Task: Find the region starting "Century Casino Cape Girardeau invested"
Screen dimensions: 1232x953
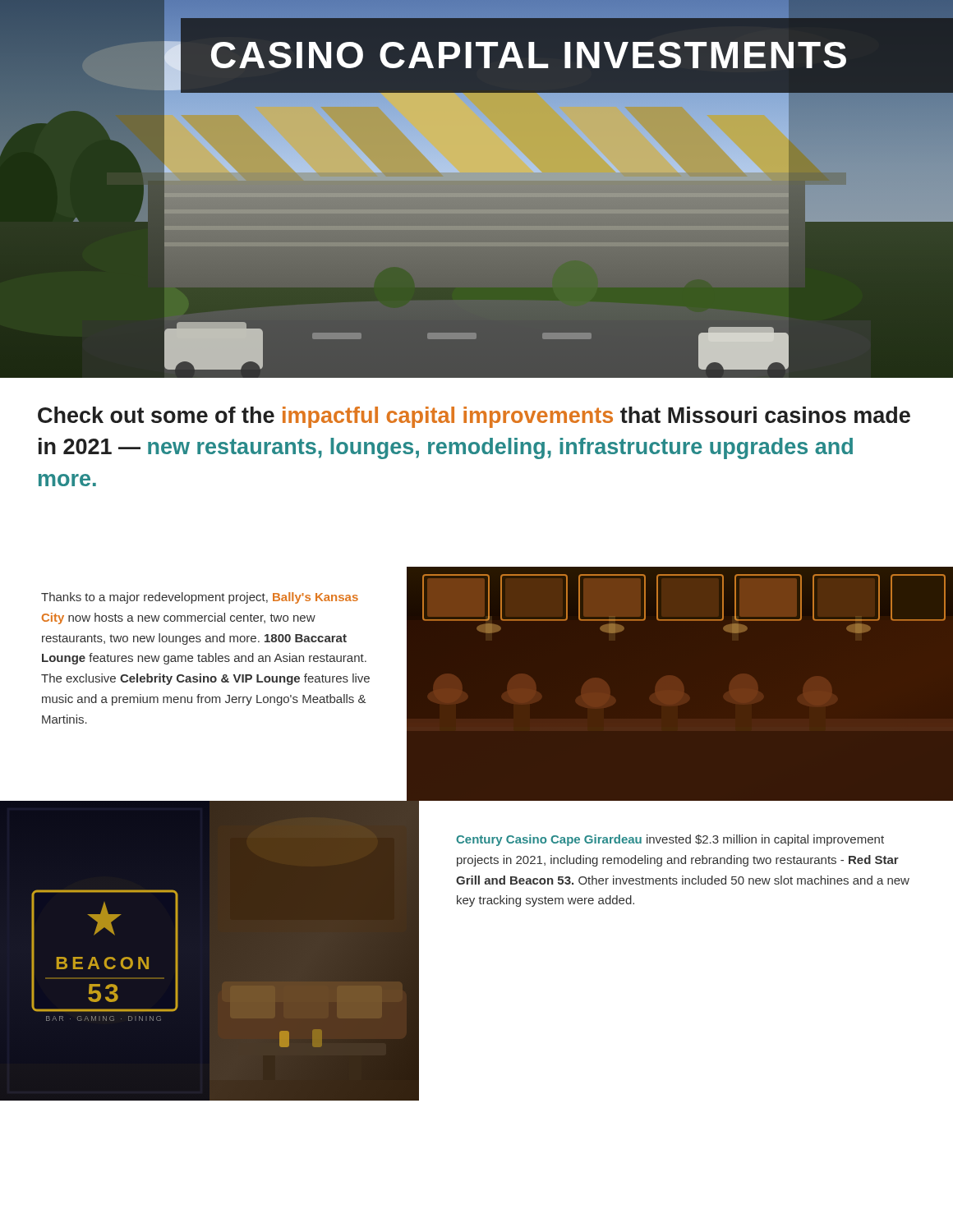Action: pyautogui.click(x=684, y=870)
